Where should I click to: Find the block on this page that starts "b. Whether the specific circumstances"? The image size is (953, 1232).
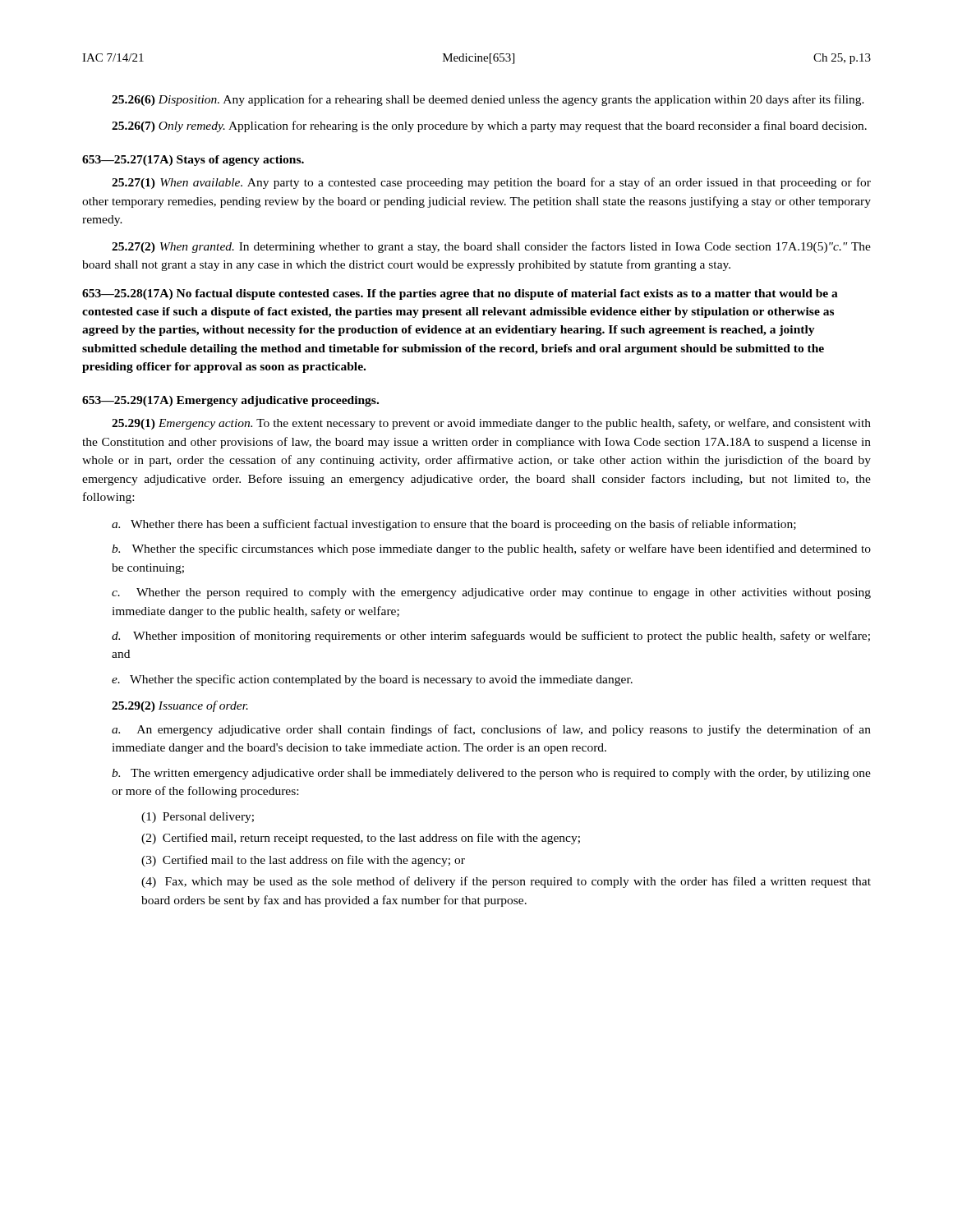[x=491, y=558]
